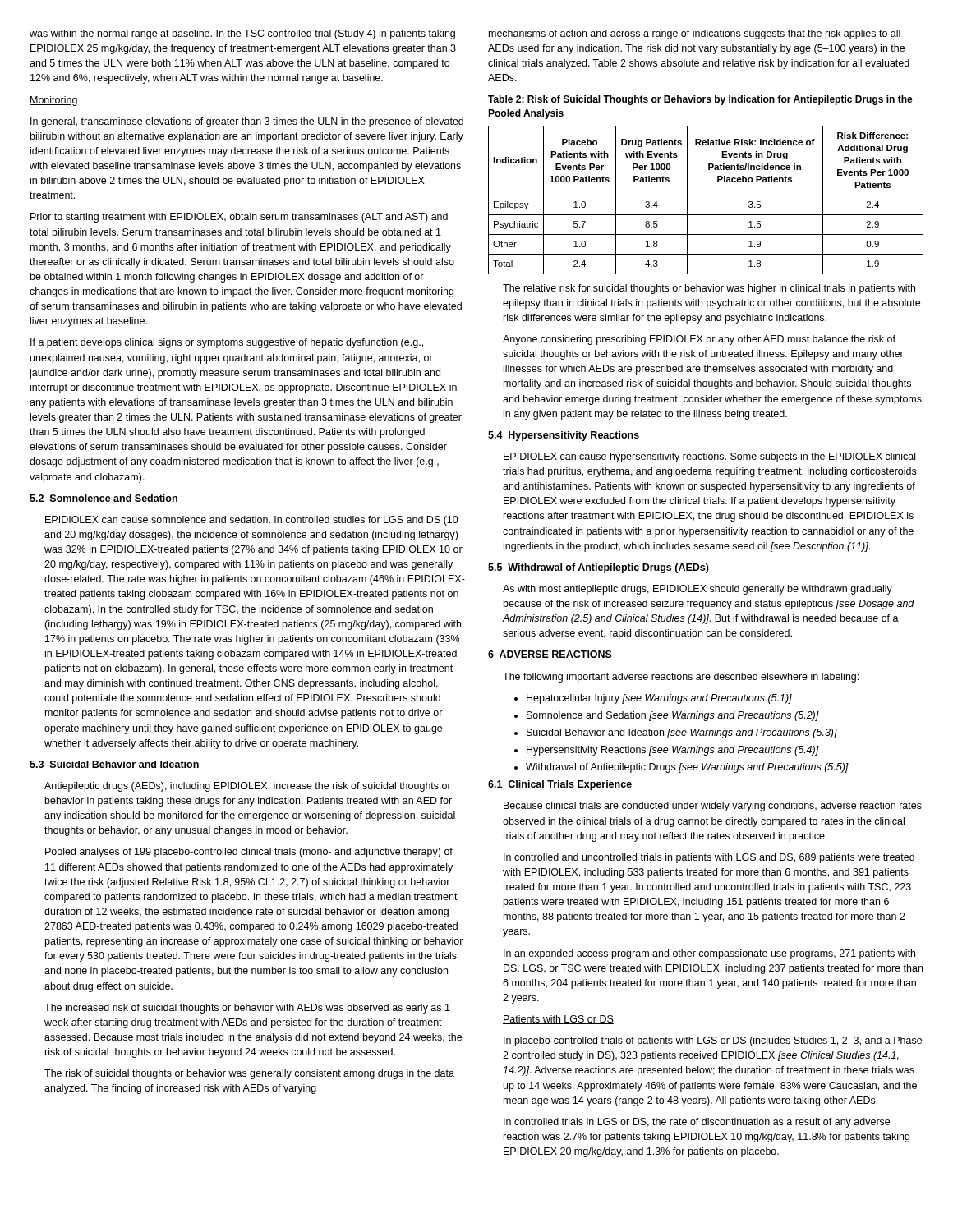Where is the passage that starts "In controlled trials in LGS or DS, the"?
Image resolution: width=953 pixels, height=1232 pixels.
click(x=713, y=1137)
